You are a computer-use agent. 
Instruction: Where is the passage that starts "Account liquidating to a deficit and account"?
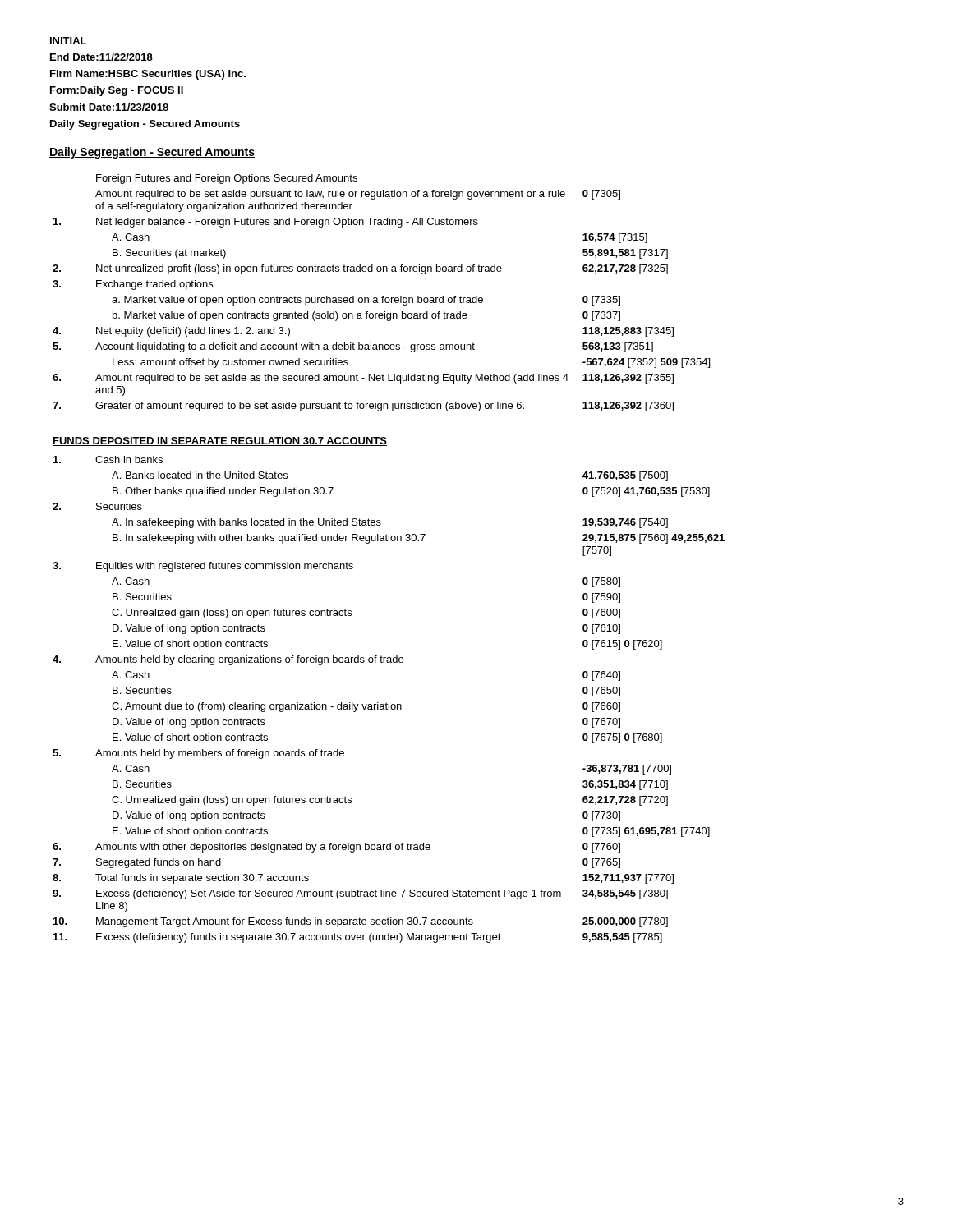pos(285,346)
